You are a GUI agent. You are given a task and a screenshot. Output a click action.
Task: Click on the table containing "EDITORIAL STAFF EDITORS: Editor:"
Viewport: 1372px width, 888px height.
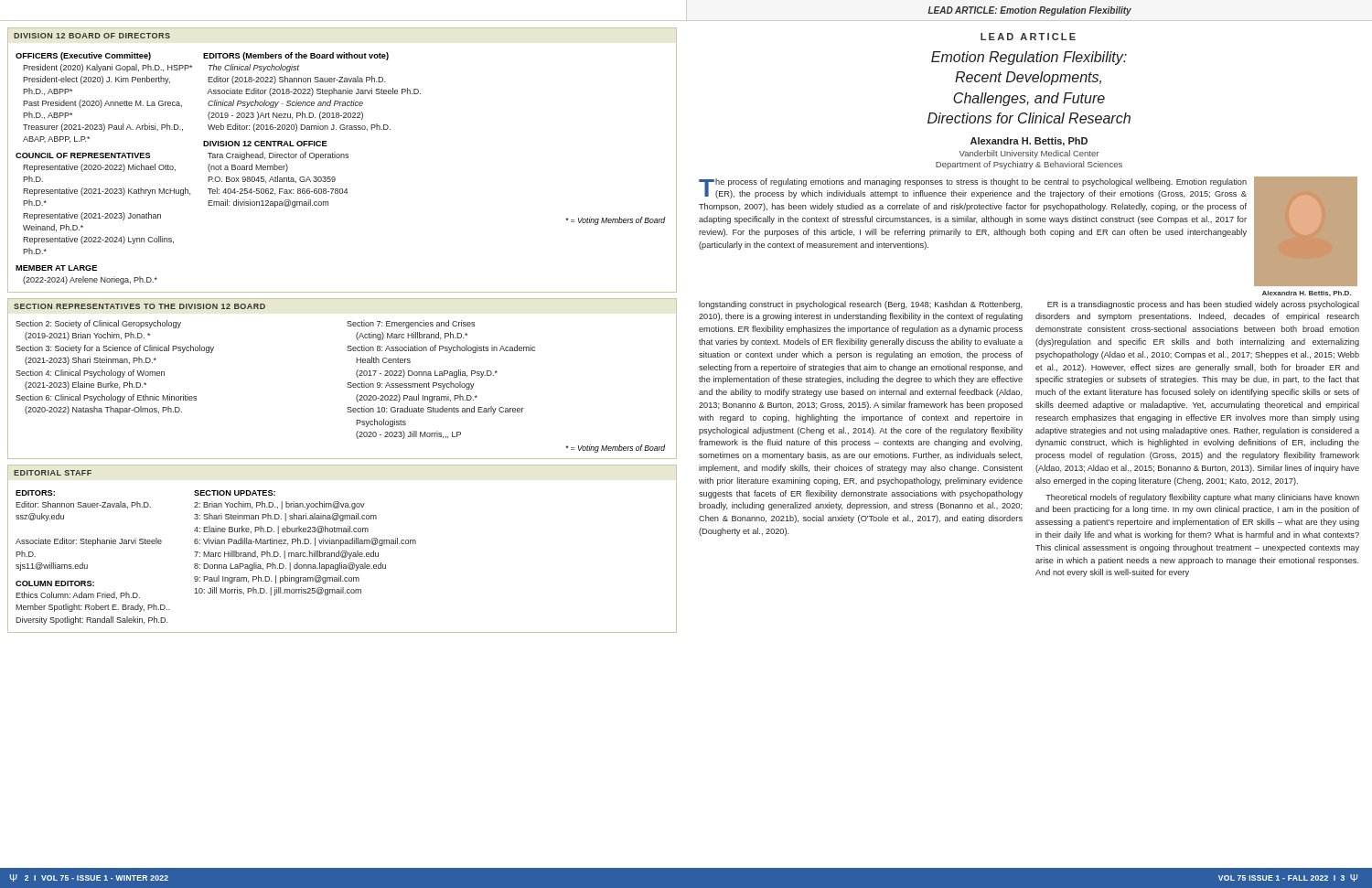pyautogui.click(x=342, y=549)
